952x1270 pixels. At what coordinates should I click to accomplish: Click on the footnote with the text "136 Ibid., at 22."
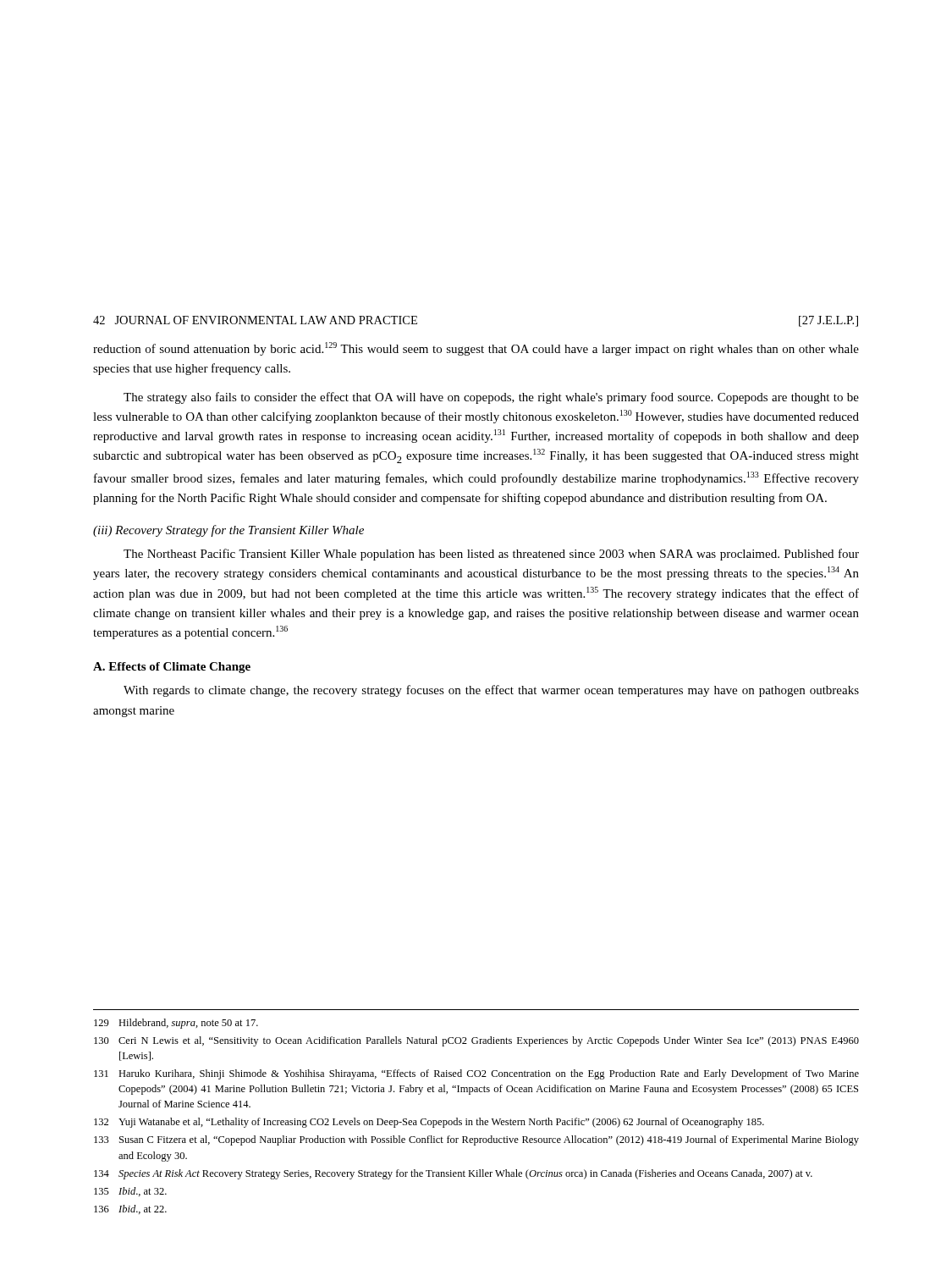(x=130, y=1209)
